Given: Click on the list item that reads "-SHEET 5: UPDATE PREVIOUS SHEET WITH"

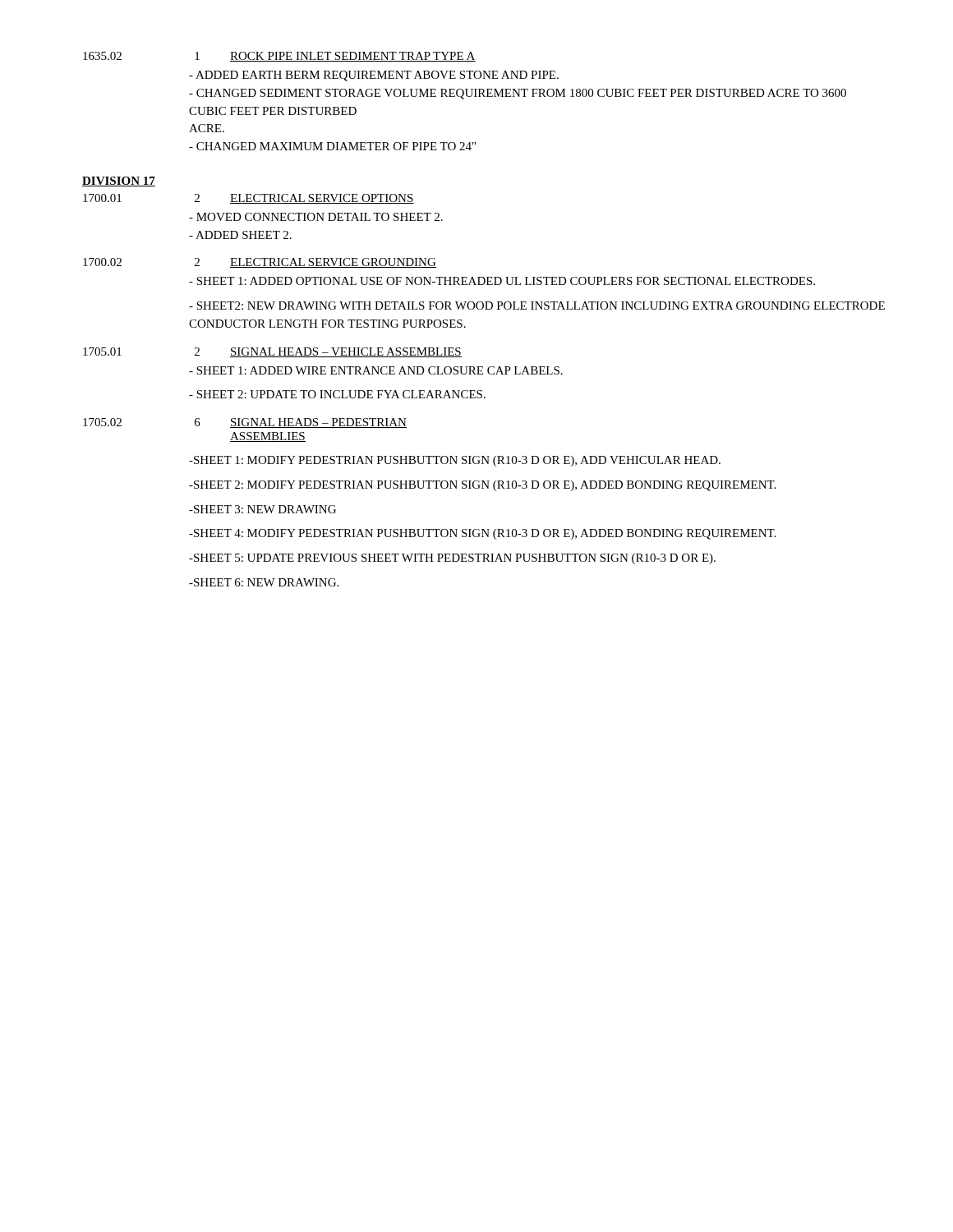Looking at the screenshot, I should [453, 558].
